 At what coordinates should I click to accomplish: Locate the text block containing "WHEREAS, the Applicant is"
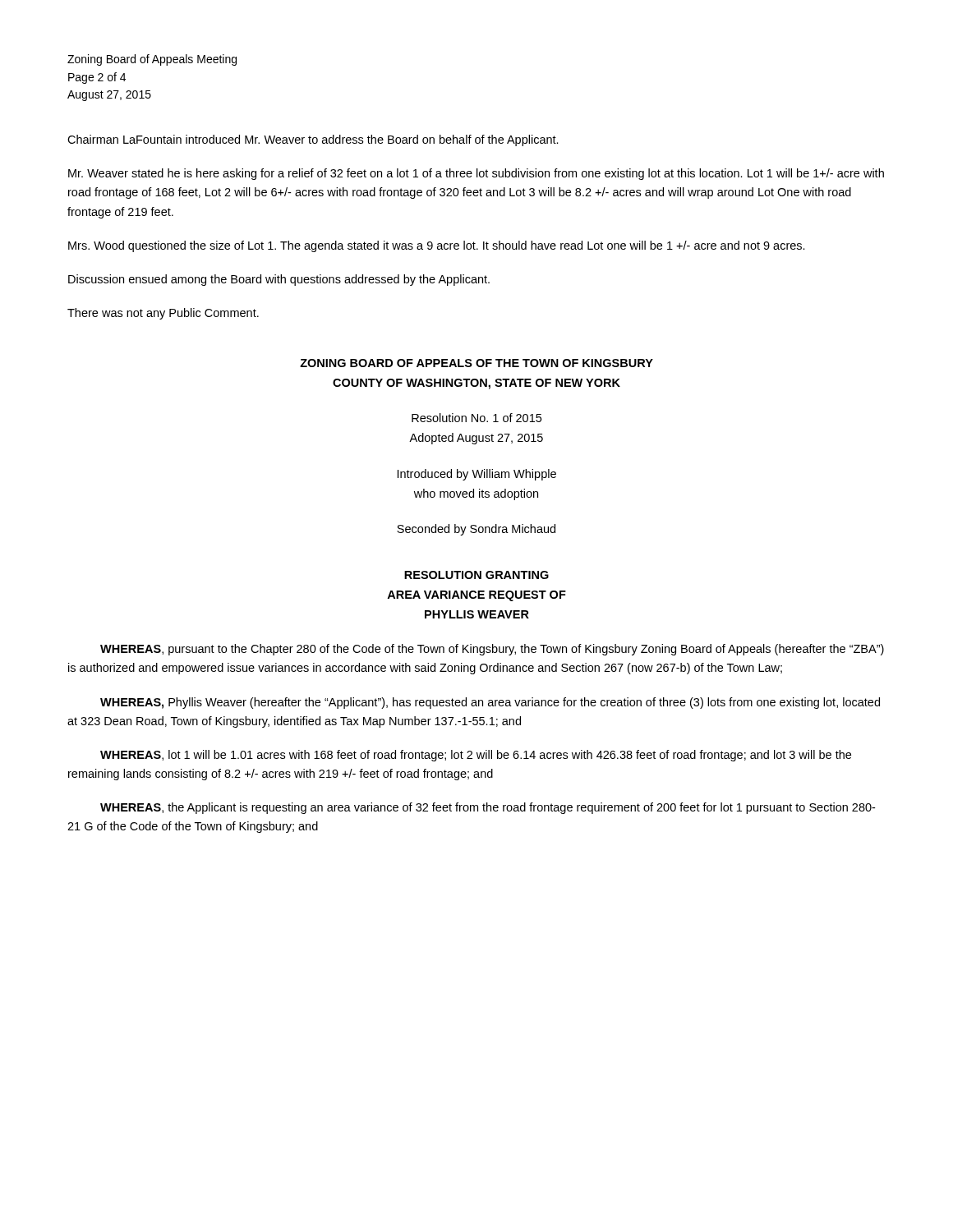(x=471, y=817)
